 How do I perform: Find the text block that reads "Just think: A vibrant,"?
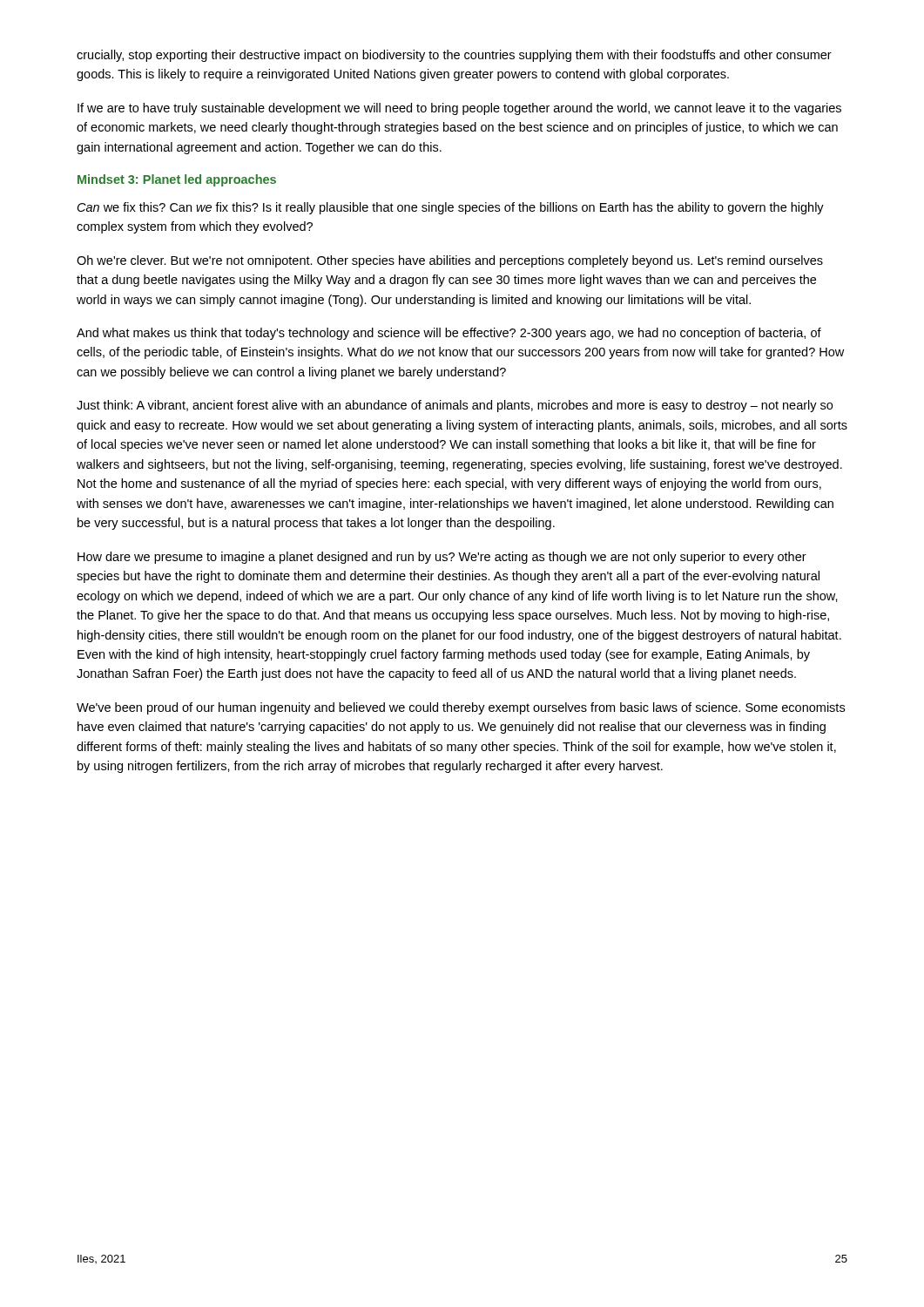(x=462, y=464)
